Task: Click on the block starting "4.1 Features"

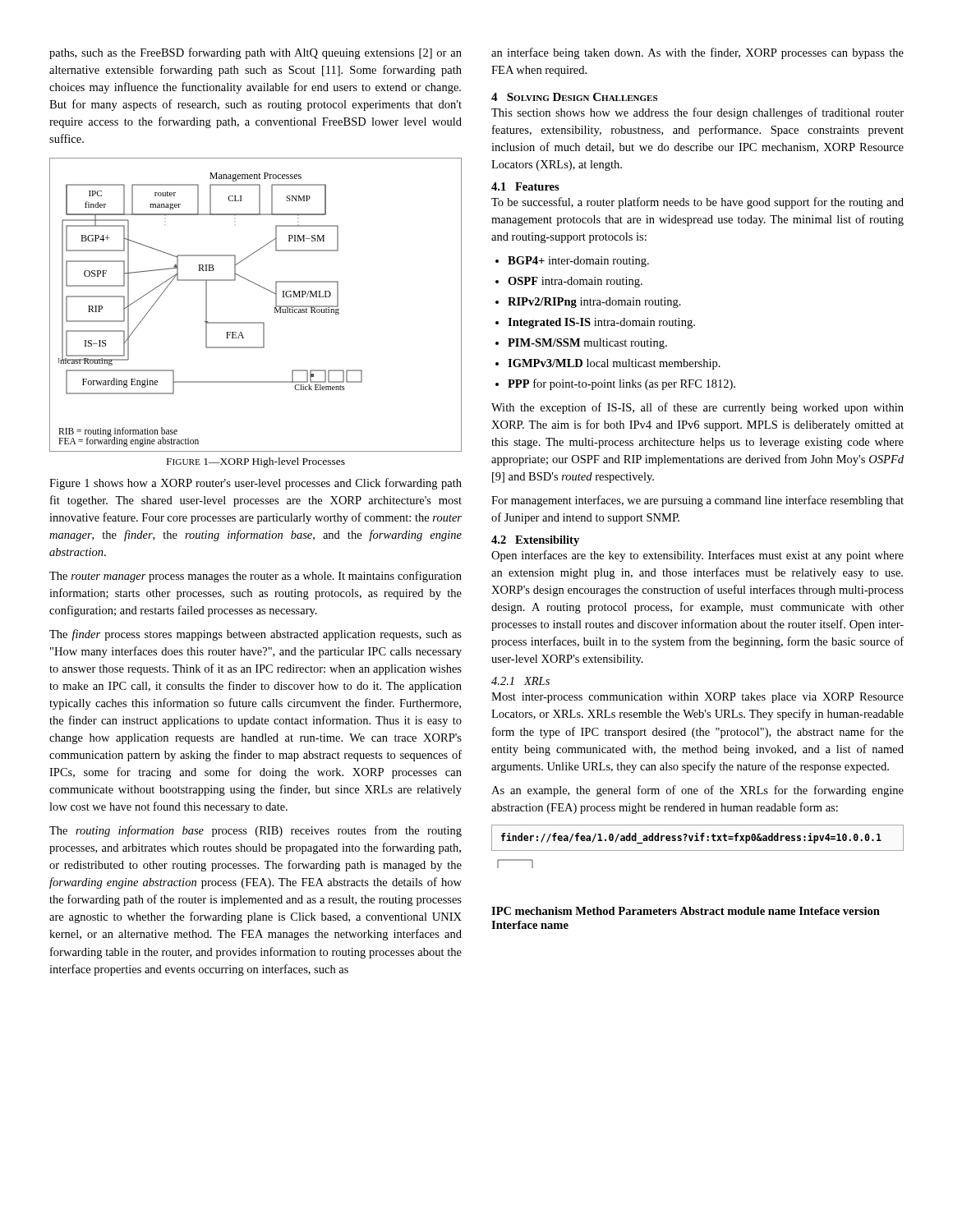Action: tap(525, 187)
